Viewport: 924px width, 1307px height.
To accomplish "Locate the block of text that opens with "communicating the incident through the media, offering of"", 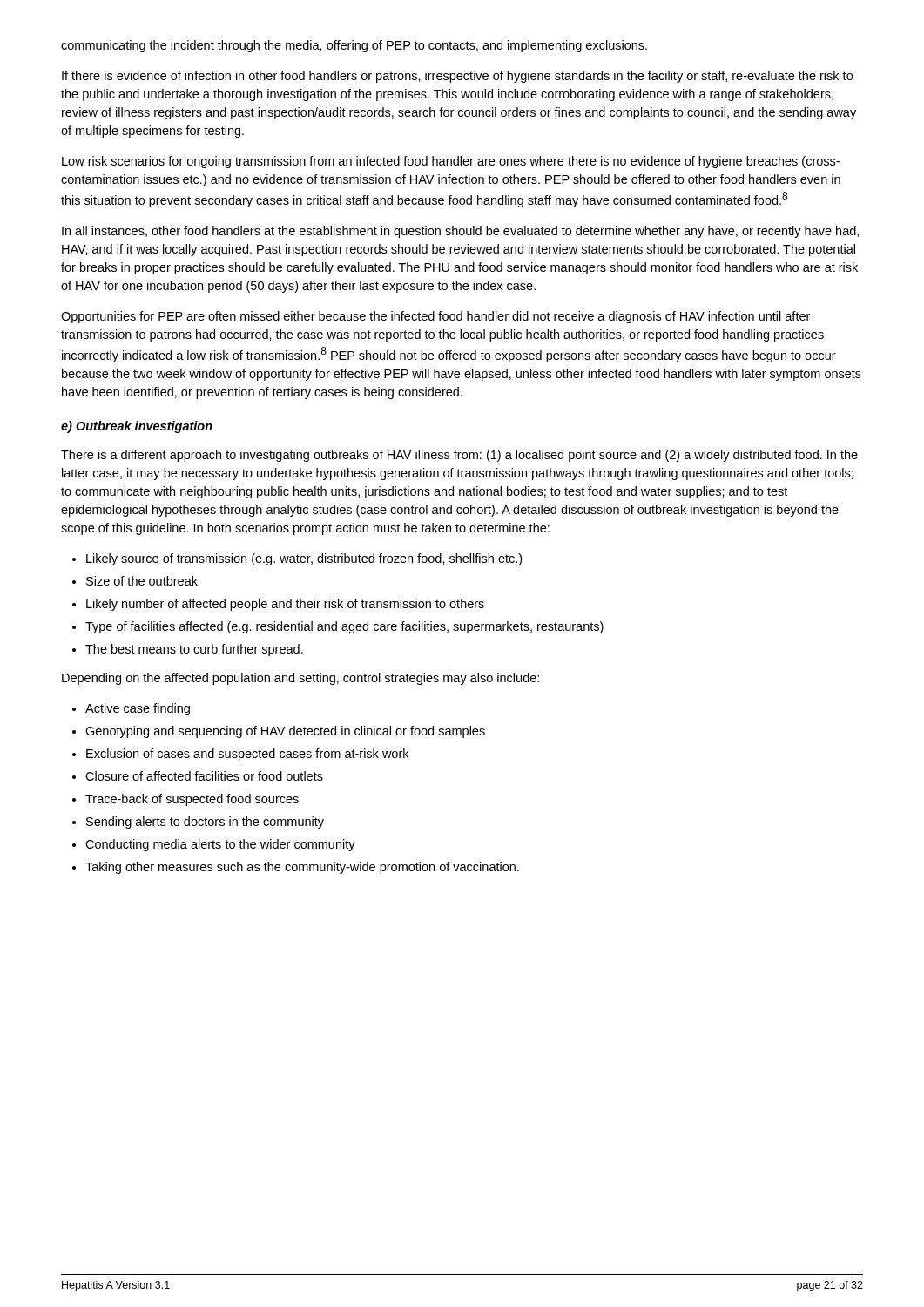I will coord(462,46).
